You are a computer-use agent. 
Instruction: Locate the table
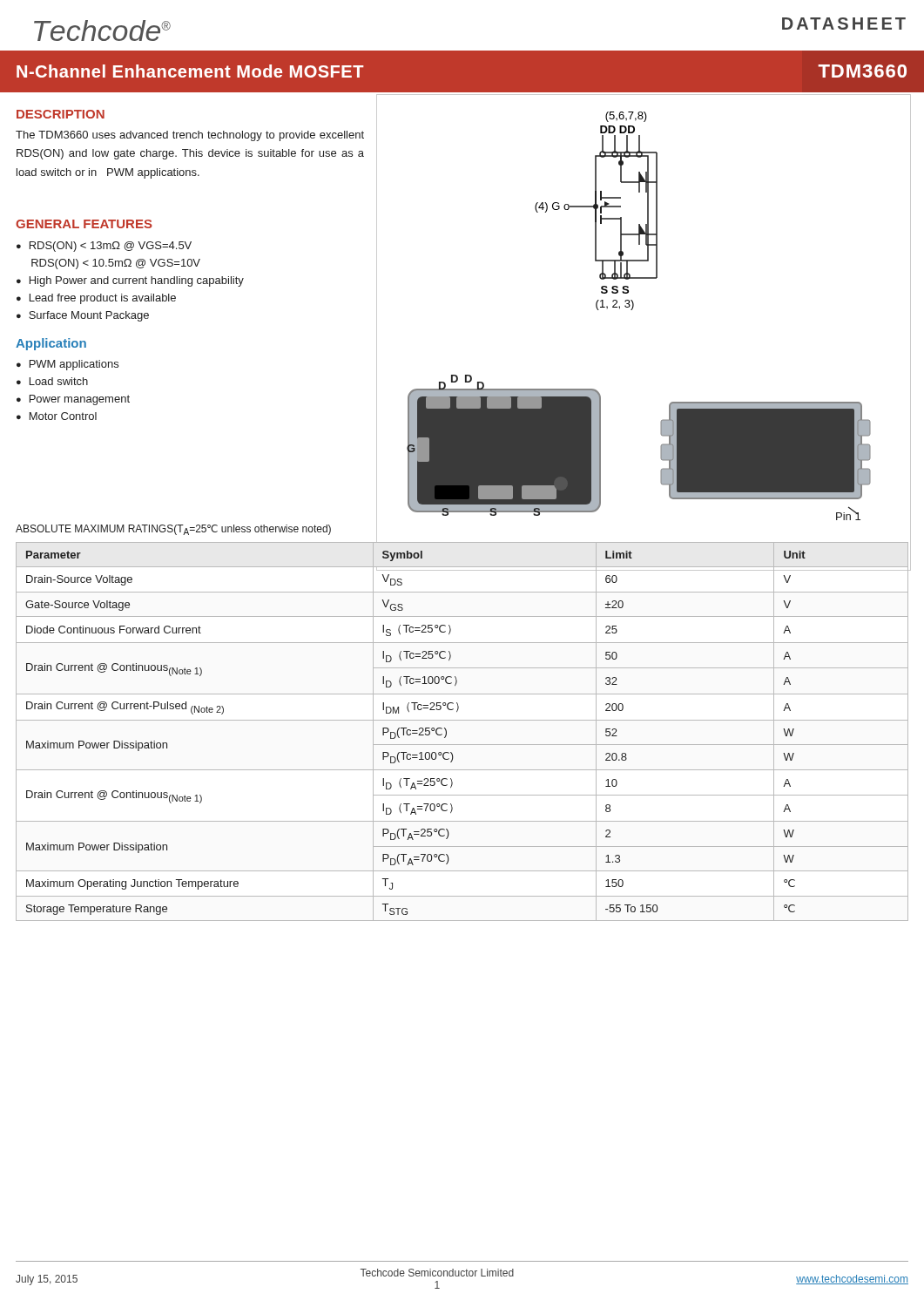pyautogui.click(x=462, y=732)
